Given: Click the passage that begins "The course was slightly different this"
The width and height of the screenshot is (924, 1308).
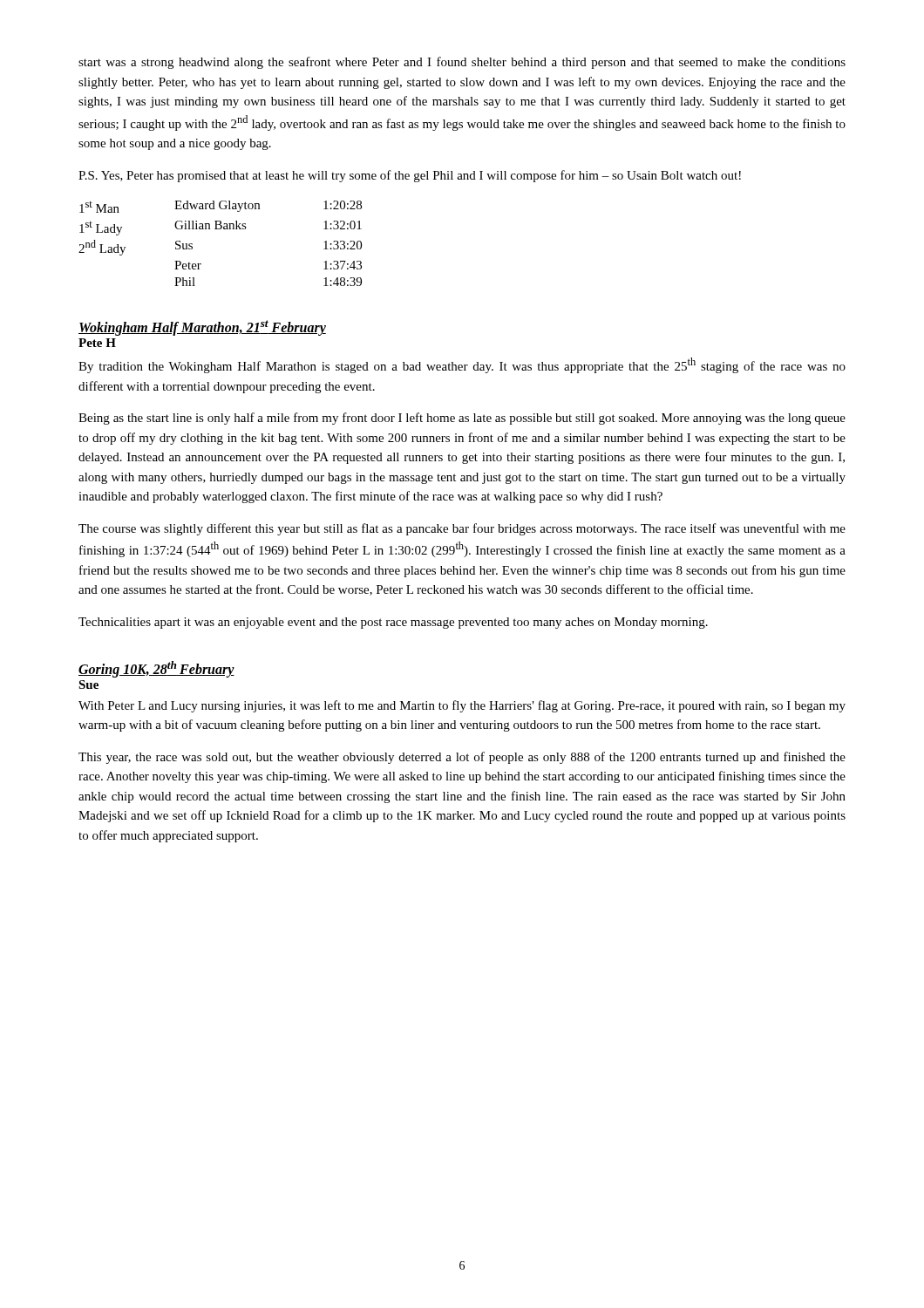Looking at the screenshot, I should [462, 559].
